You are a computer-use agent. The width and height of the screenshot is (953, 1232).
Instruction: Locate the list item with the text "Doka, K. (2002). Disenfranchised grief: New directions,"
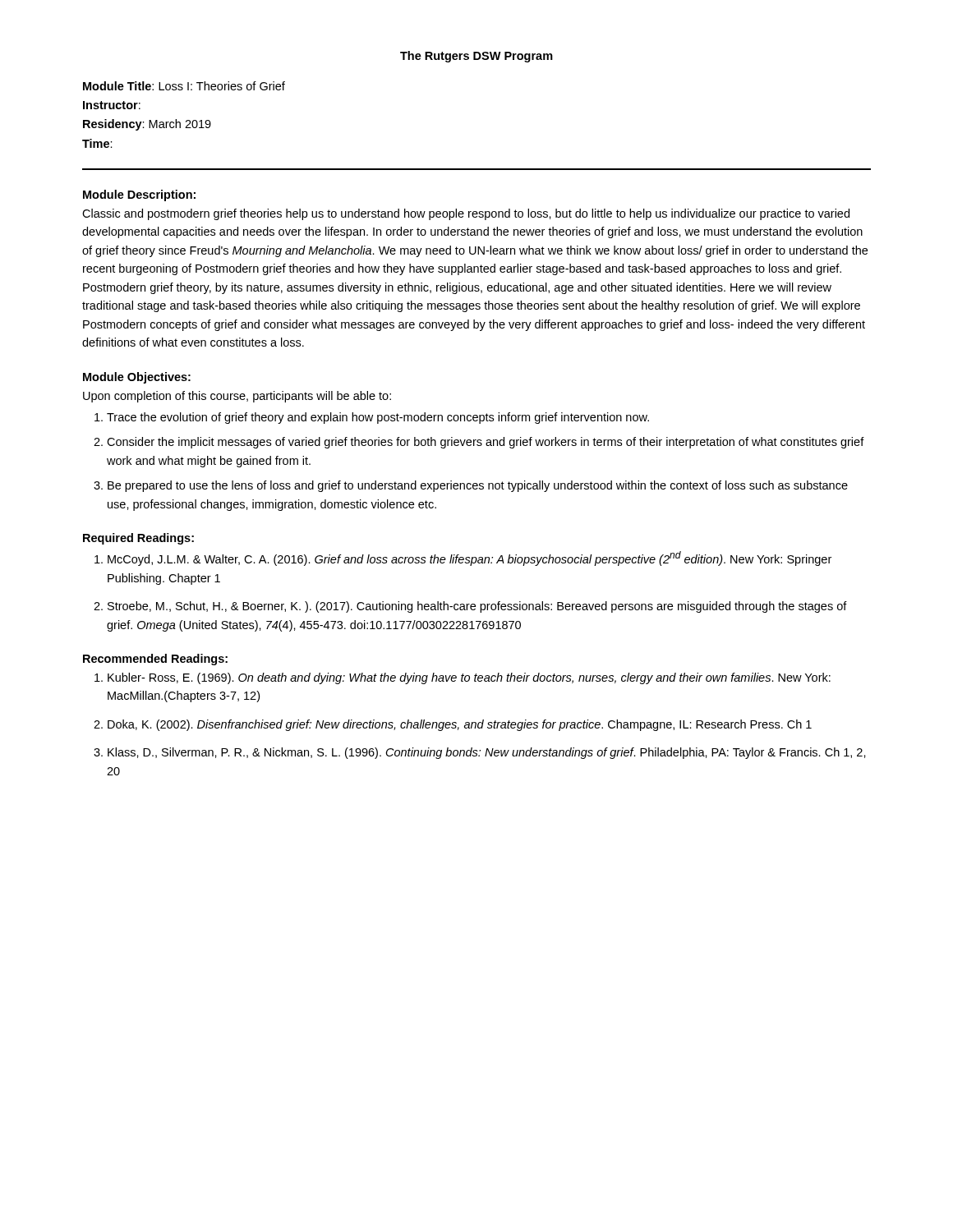tap(459, 724)
